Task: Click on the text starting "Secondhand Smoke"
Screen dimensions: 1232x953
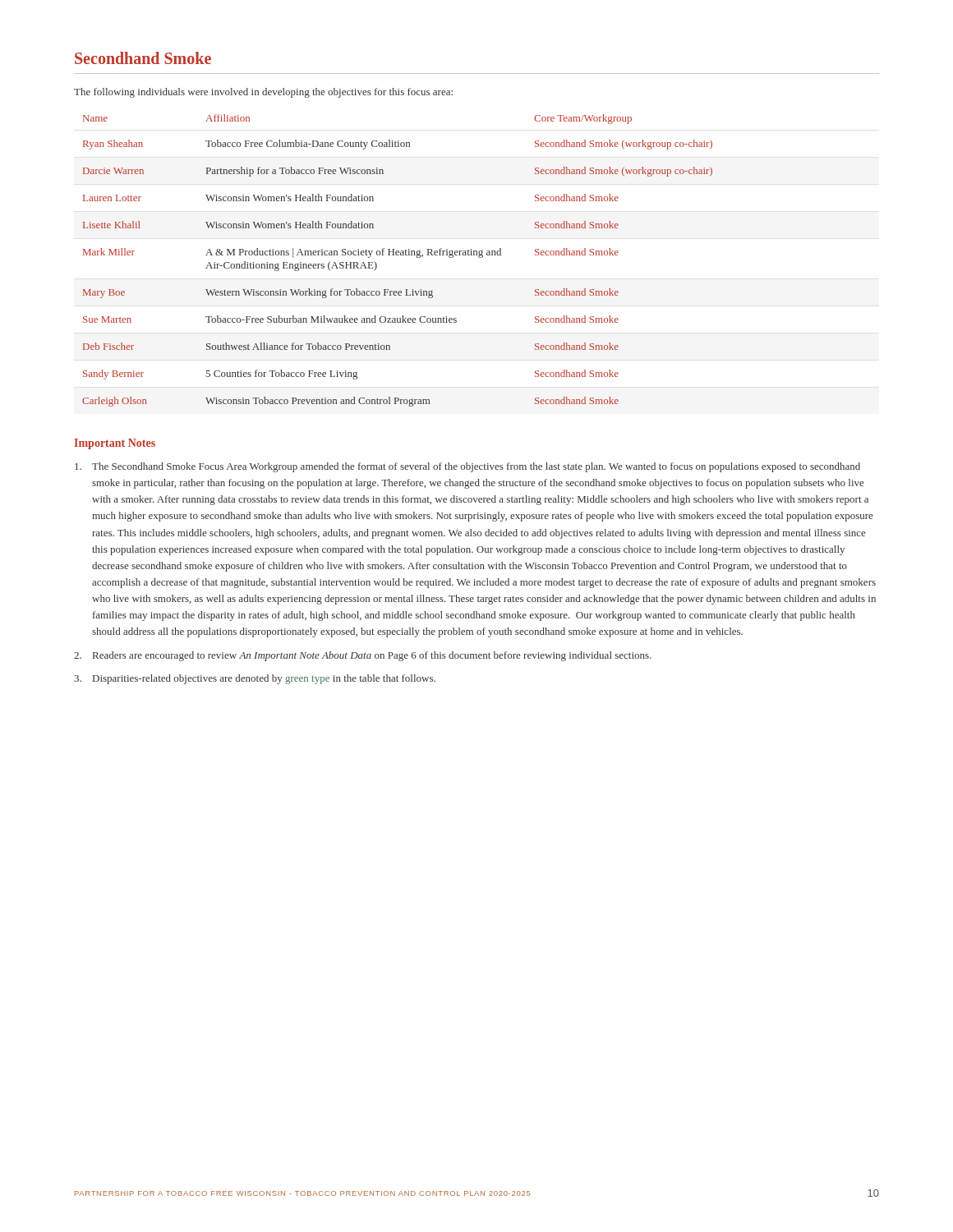Action: [x=476, y=62]
